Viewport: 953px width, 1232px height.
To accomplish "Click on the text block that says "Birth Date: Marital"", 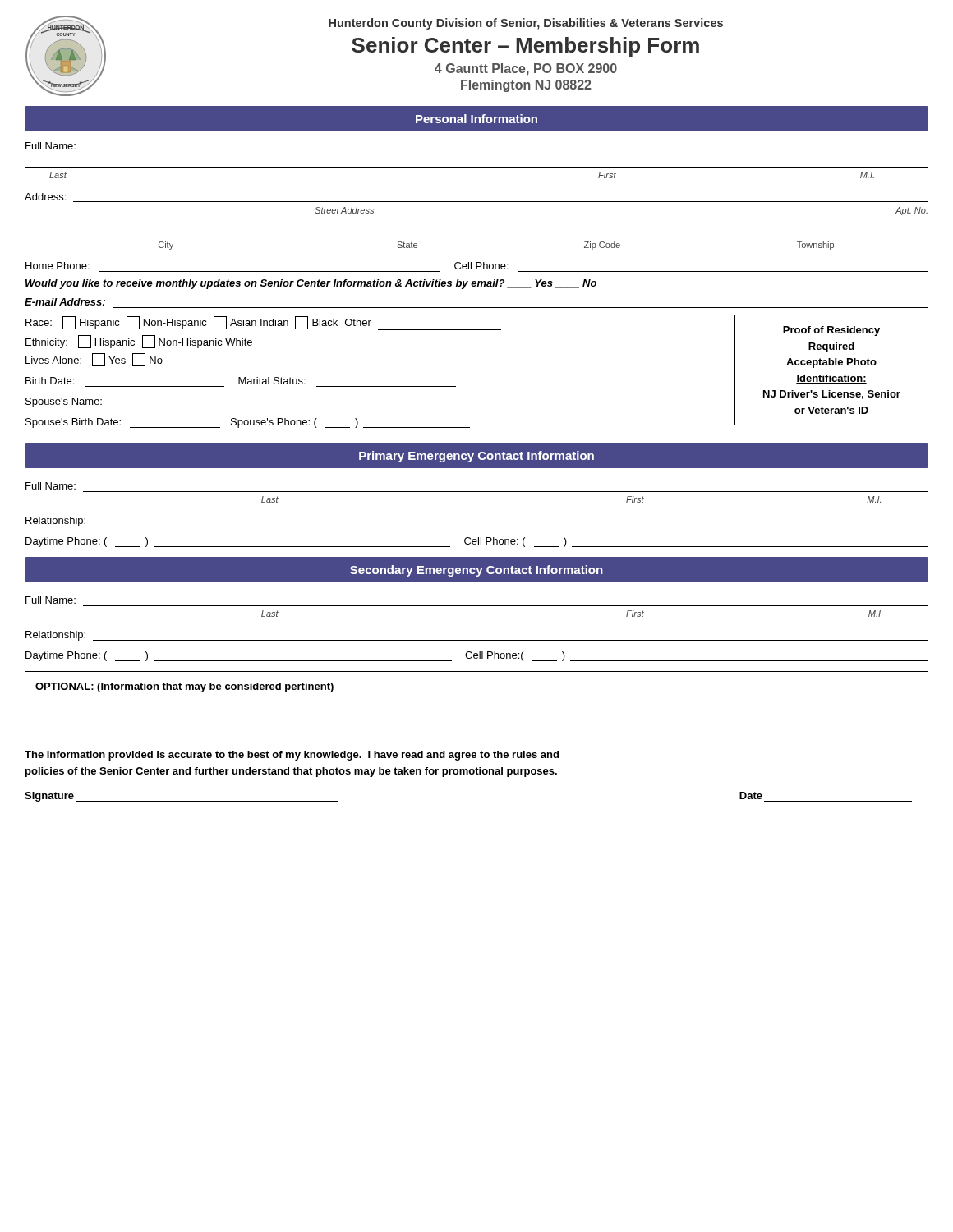I will (x=240, y=379).
